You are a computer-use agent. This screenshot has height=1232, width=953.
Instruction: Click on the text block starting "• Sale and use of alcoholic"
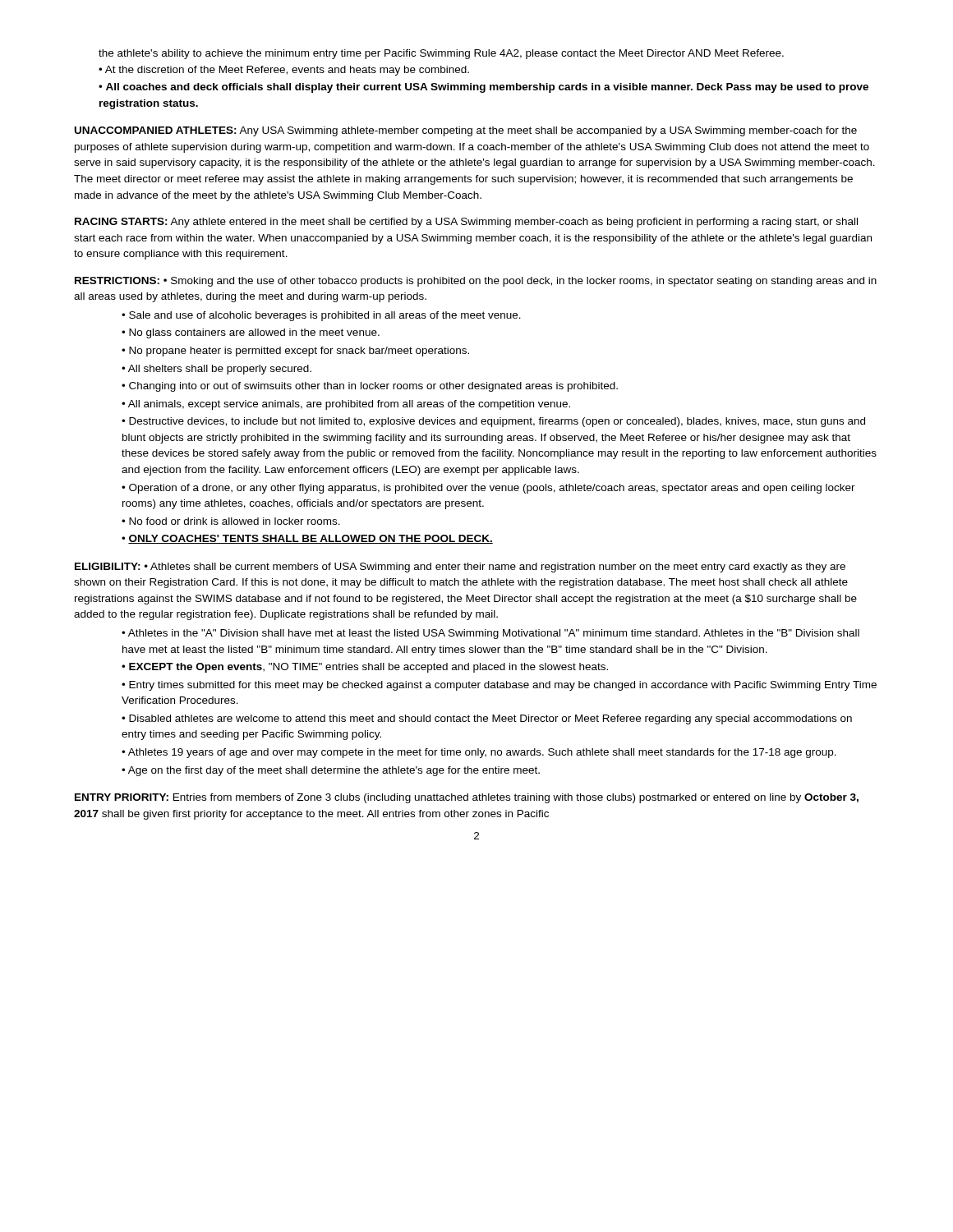(x=321, y=315)
